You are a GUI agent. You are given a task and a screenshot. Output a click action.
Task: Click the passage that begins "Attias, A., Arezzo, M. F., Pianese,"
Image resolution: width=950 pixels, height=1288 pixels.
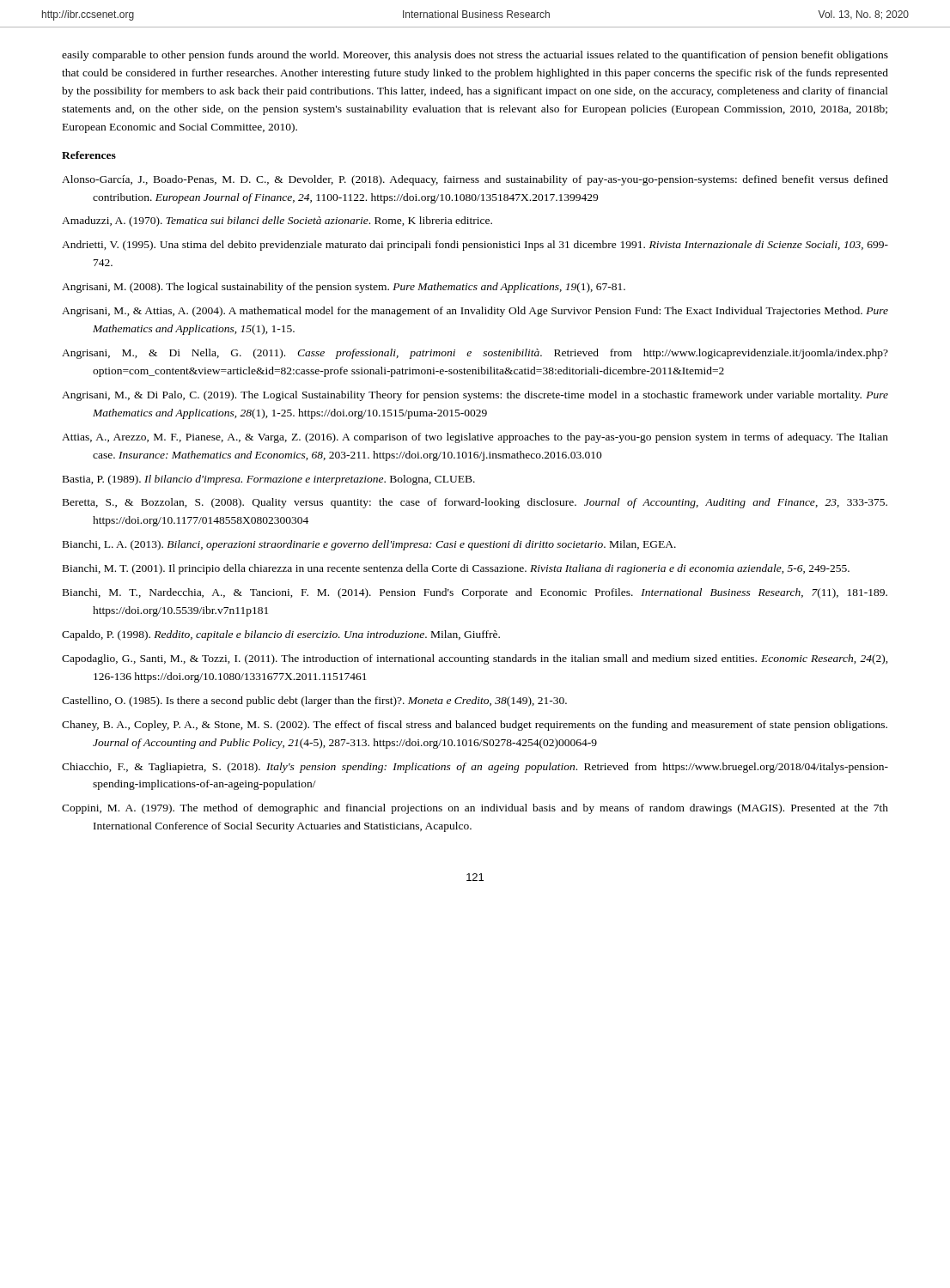point(475,445)
